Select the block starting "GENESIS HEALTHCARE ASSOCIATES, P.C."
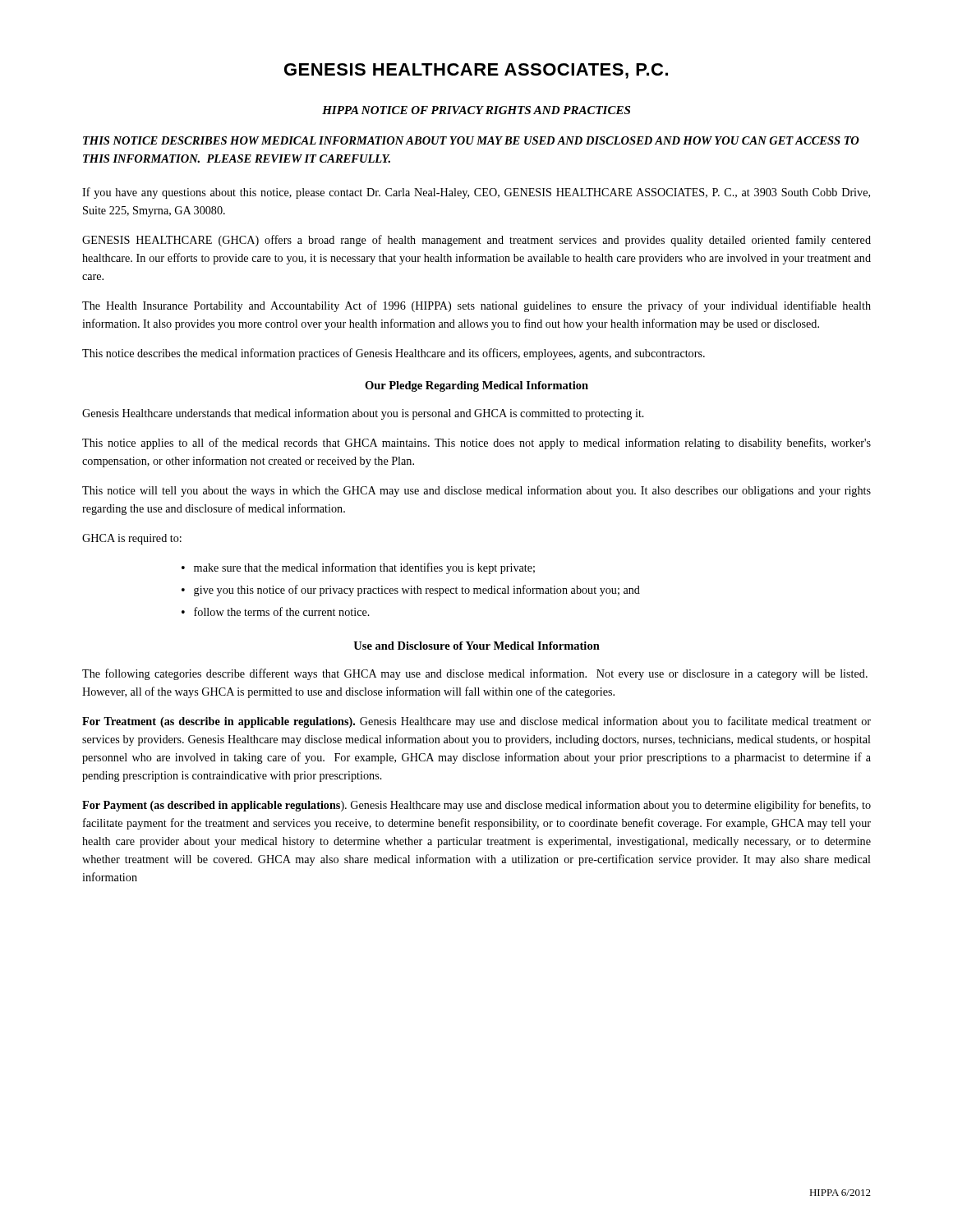Image resolution: width=953 pixels, height=1232 pixels. click(476, 69)
